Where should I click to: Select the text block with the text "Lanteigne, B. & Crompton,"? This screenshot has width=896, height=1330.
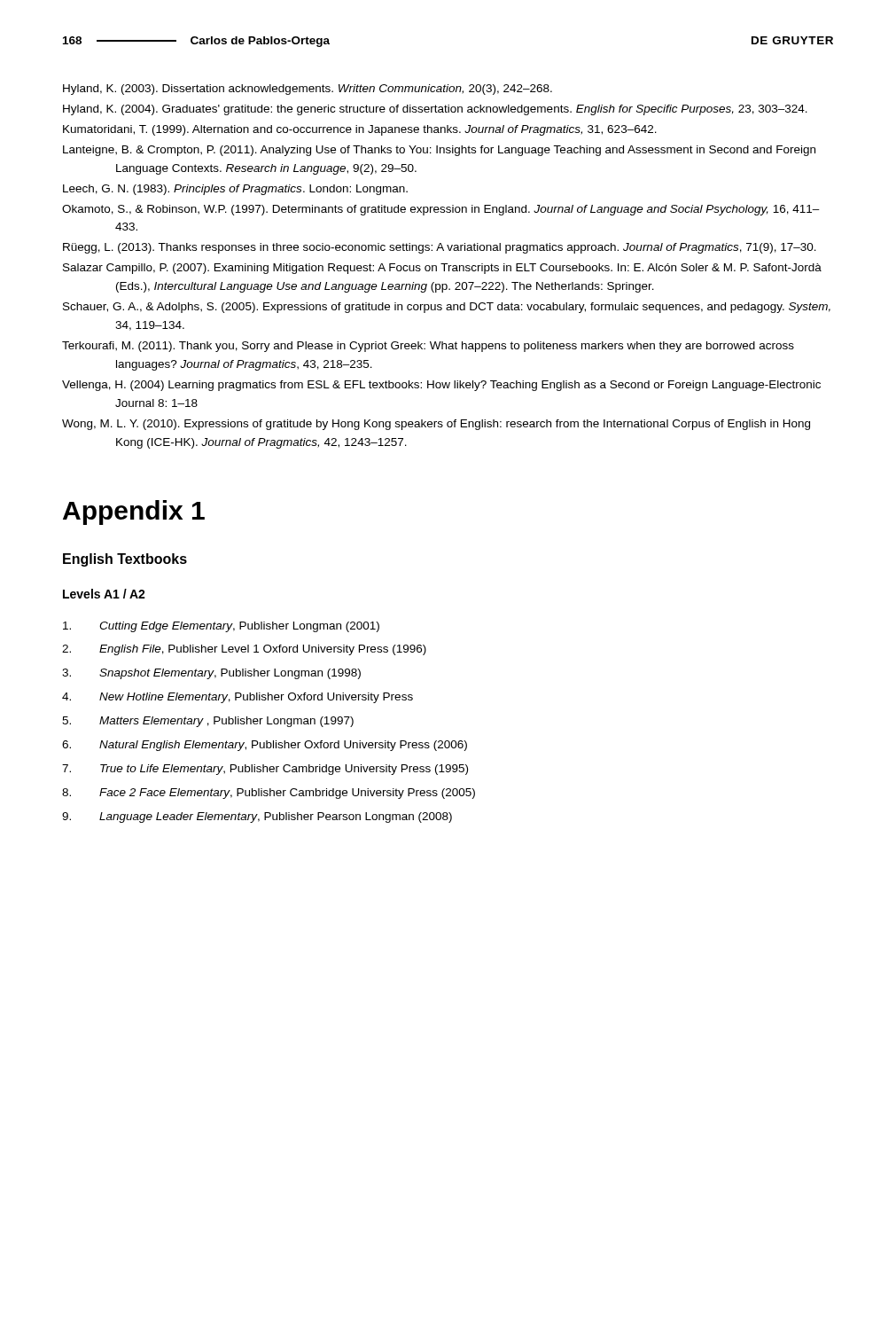(439, 158)
